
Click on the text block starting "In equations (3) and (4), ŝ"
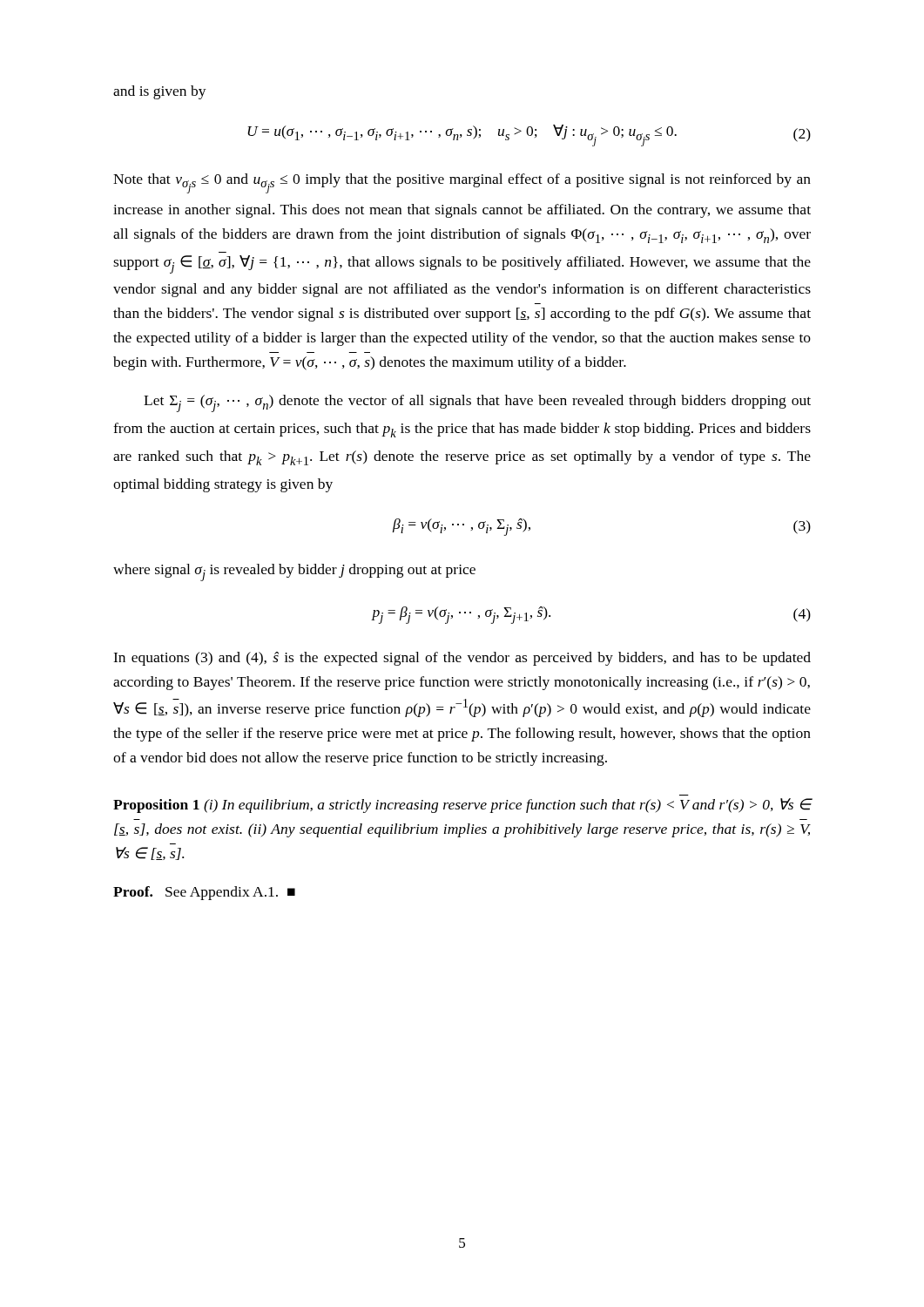coord(462,707)
